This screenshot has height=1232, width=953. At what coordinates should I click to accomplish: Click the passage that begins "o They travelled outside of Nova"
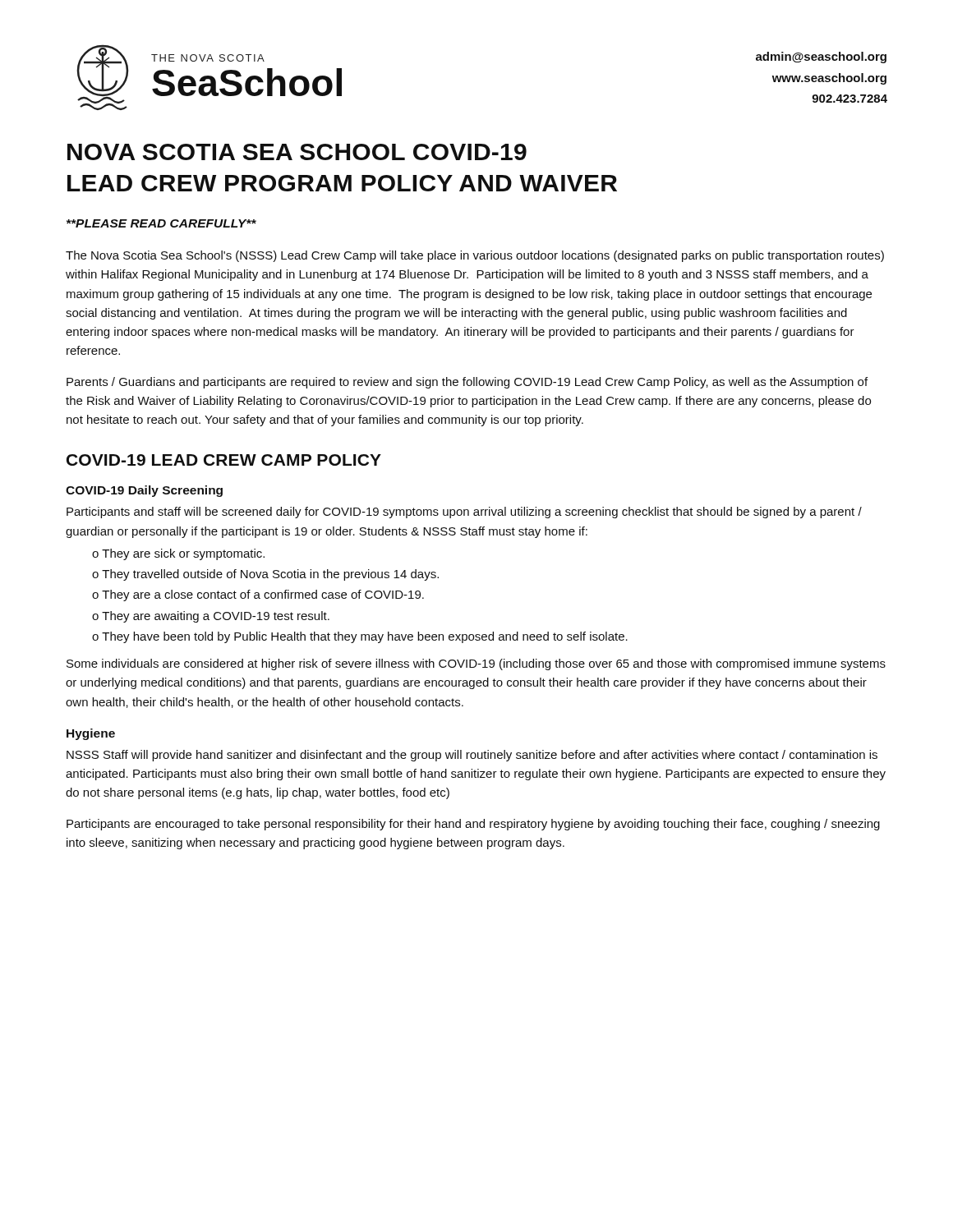(x=266, y=574)
